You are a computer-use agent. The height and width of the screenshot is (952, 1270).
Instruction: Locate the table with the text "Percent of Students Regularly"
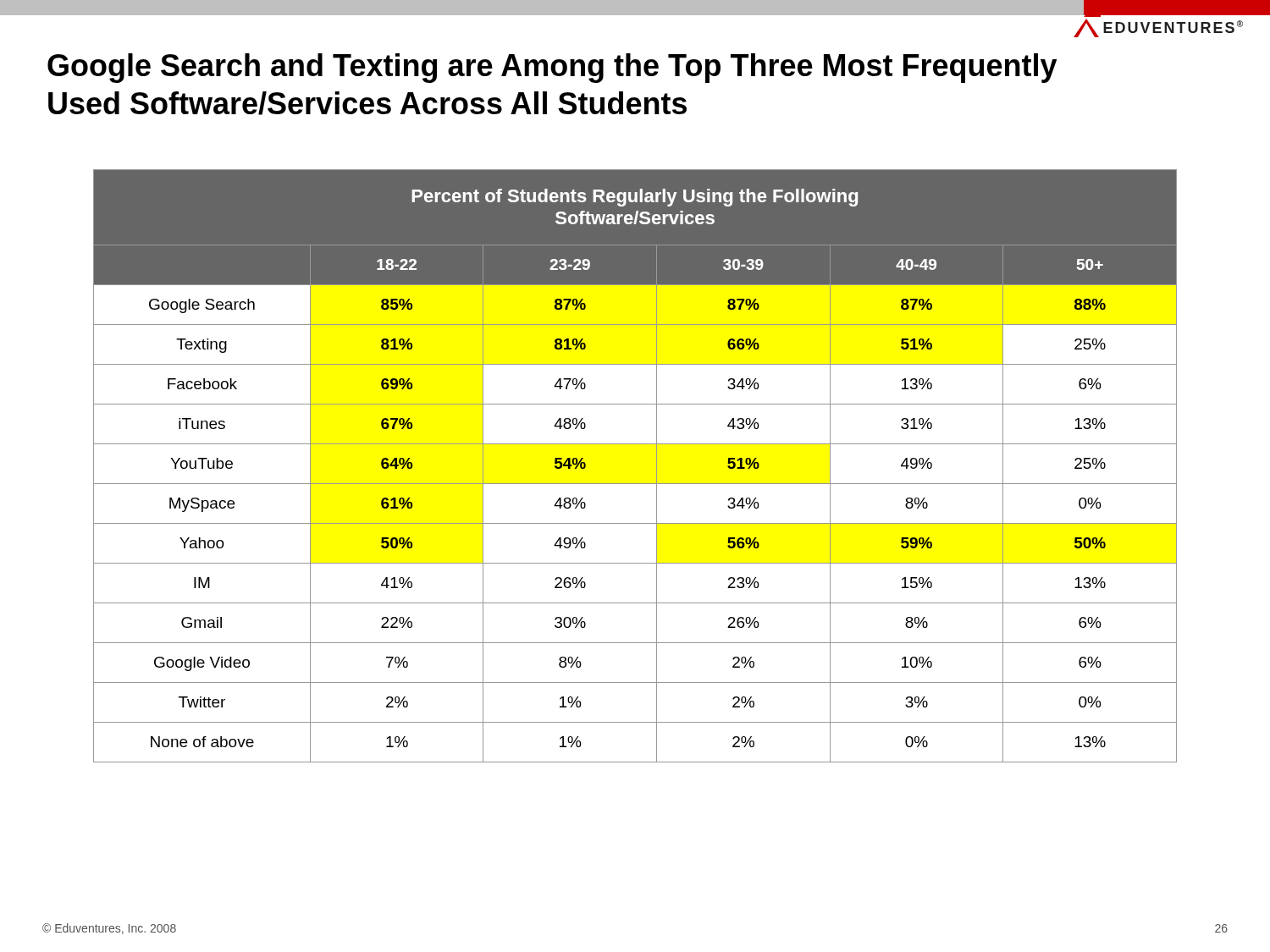coord(635,466)
